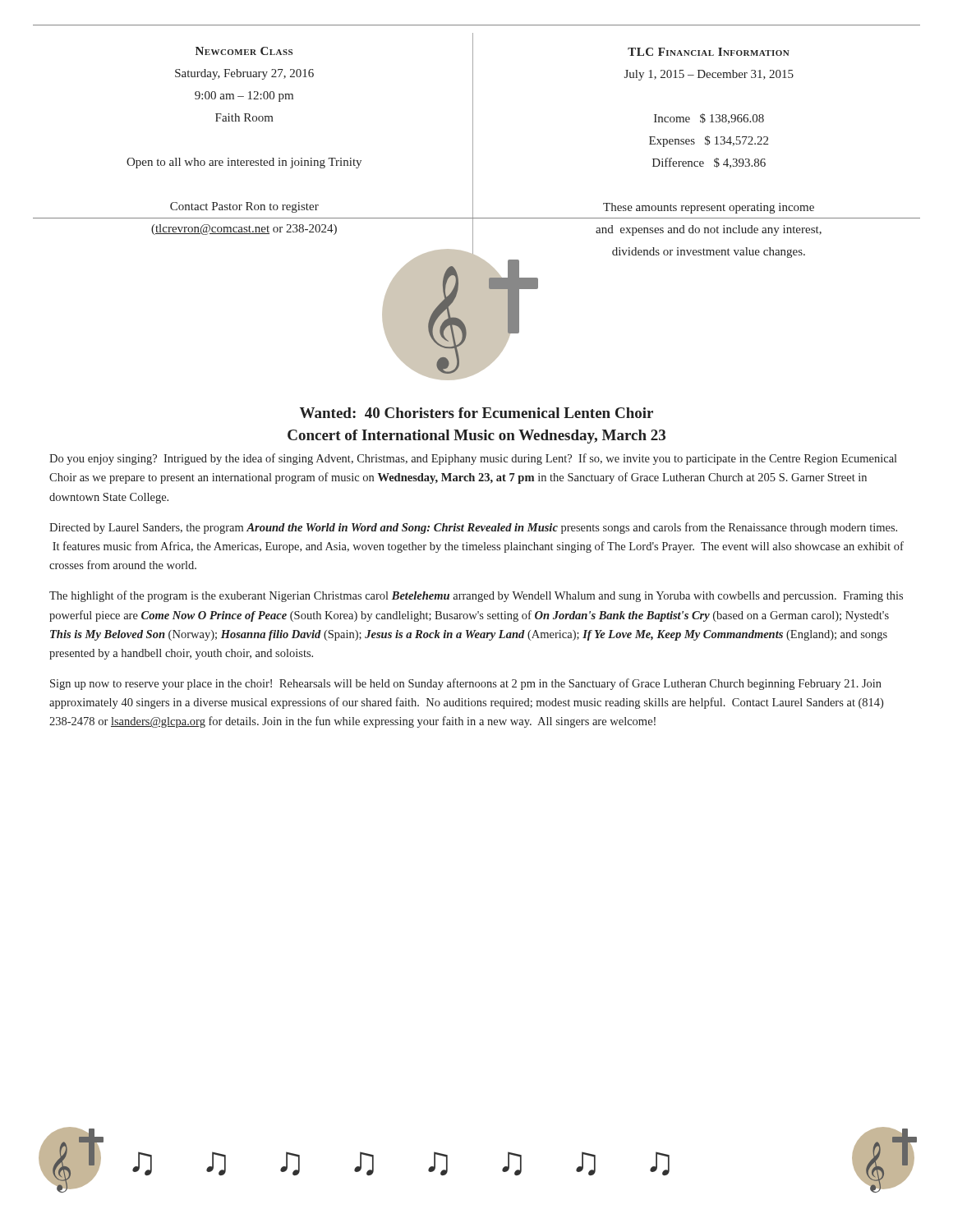Point to "Newcomer Class"
The width and height of the screenshot is (953, 1232).
coord(244,51)
